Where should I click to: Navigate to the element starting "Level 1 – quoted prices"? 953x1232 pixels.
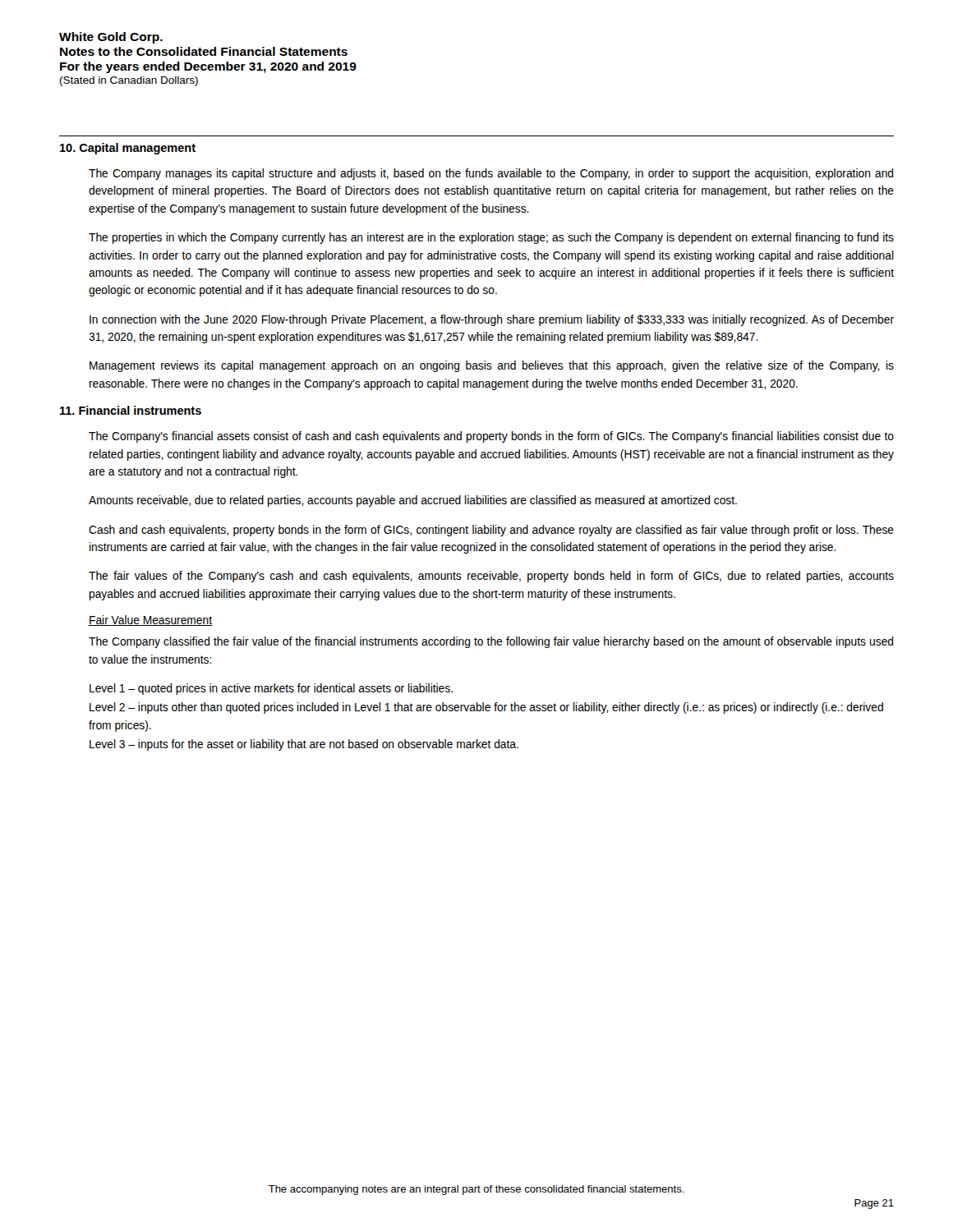[271, 689]
